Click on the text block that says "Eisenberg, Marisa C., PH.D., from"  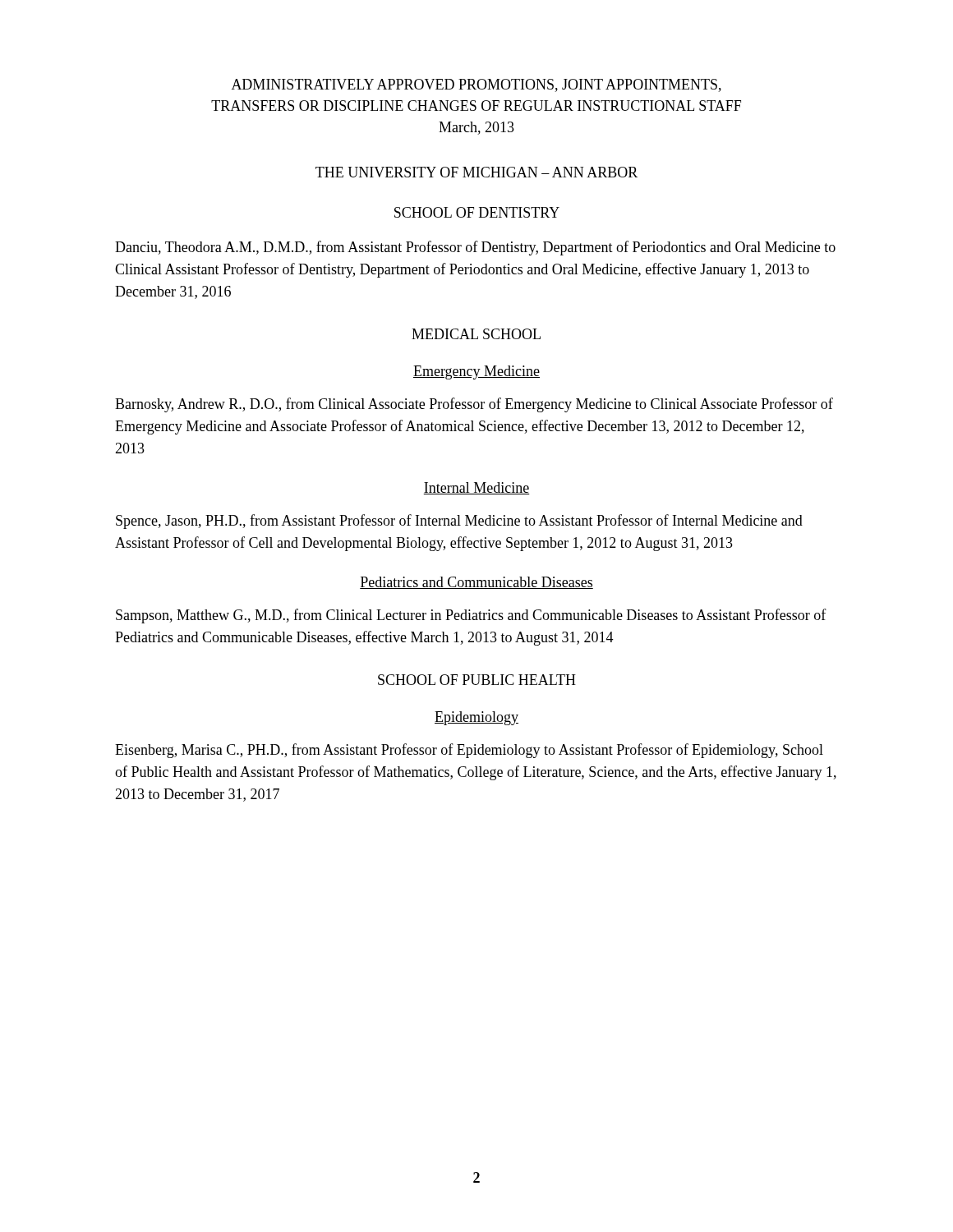476,772
